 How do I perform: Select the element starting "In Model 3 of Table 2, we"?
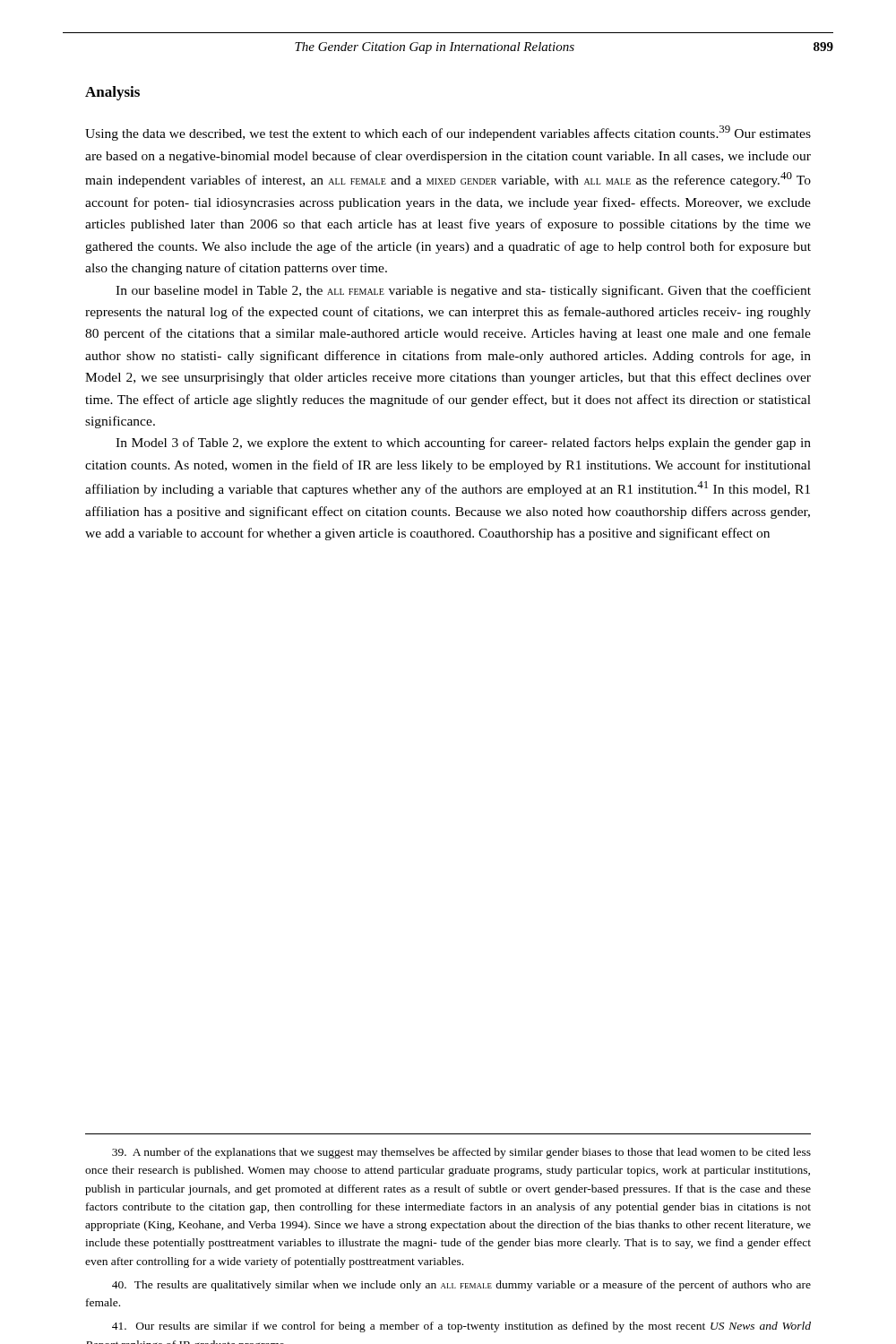pyautogui.click(x=448, y=488)
